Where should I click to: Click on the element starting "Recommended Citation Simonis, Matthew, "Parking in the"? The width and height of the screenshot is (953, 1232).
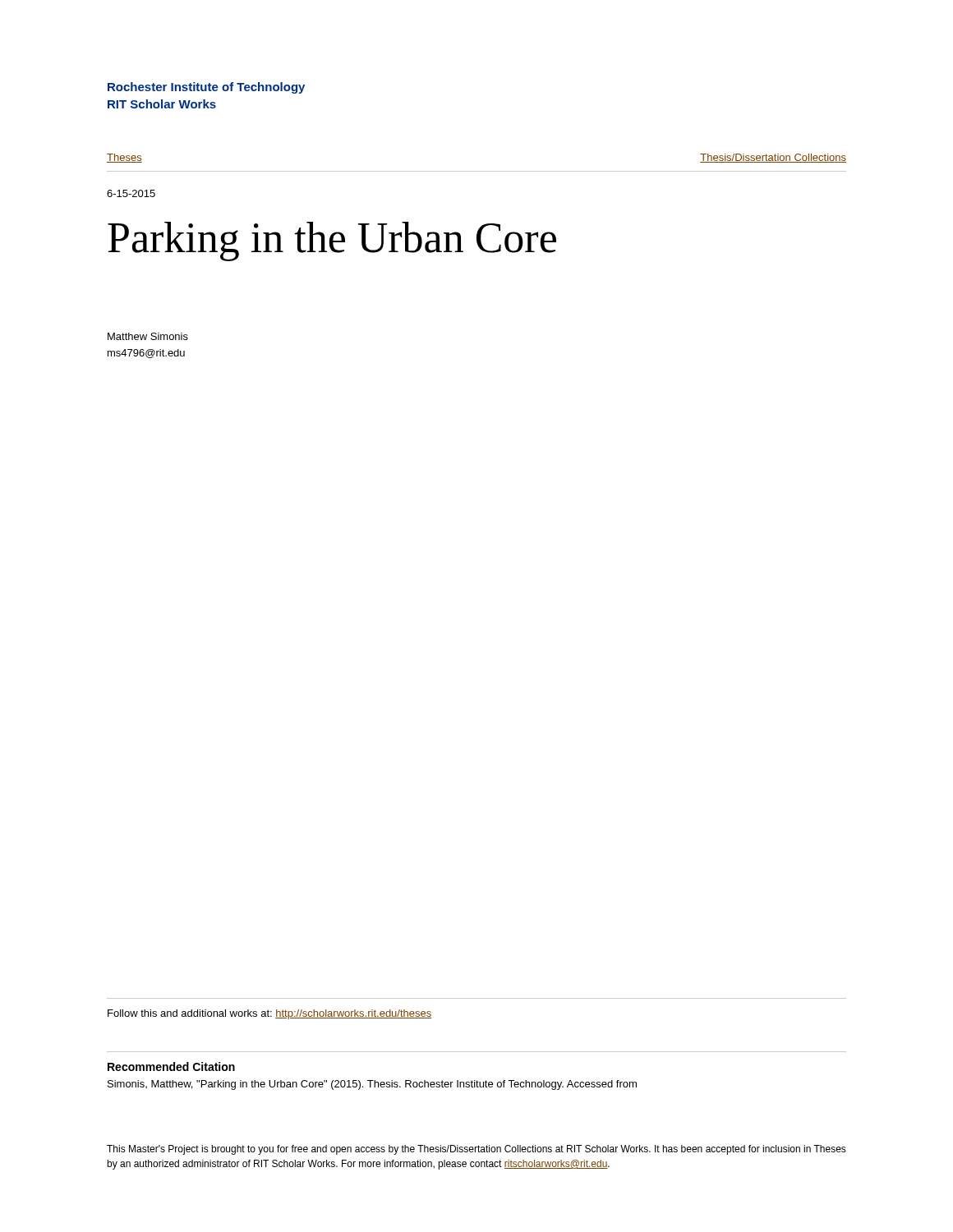pyautogui.click(x=476, y=1076)
